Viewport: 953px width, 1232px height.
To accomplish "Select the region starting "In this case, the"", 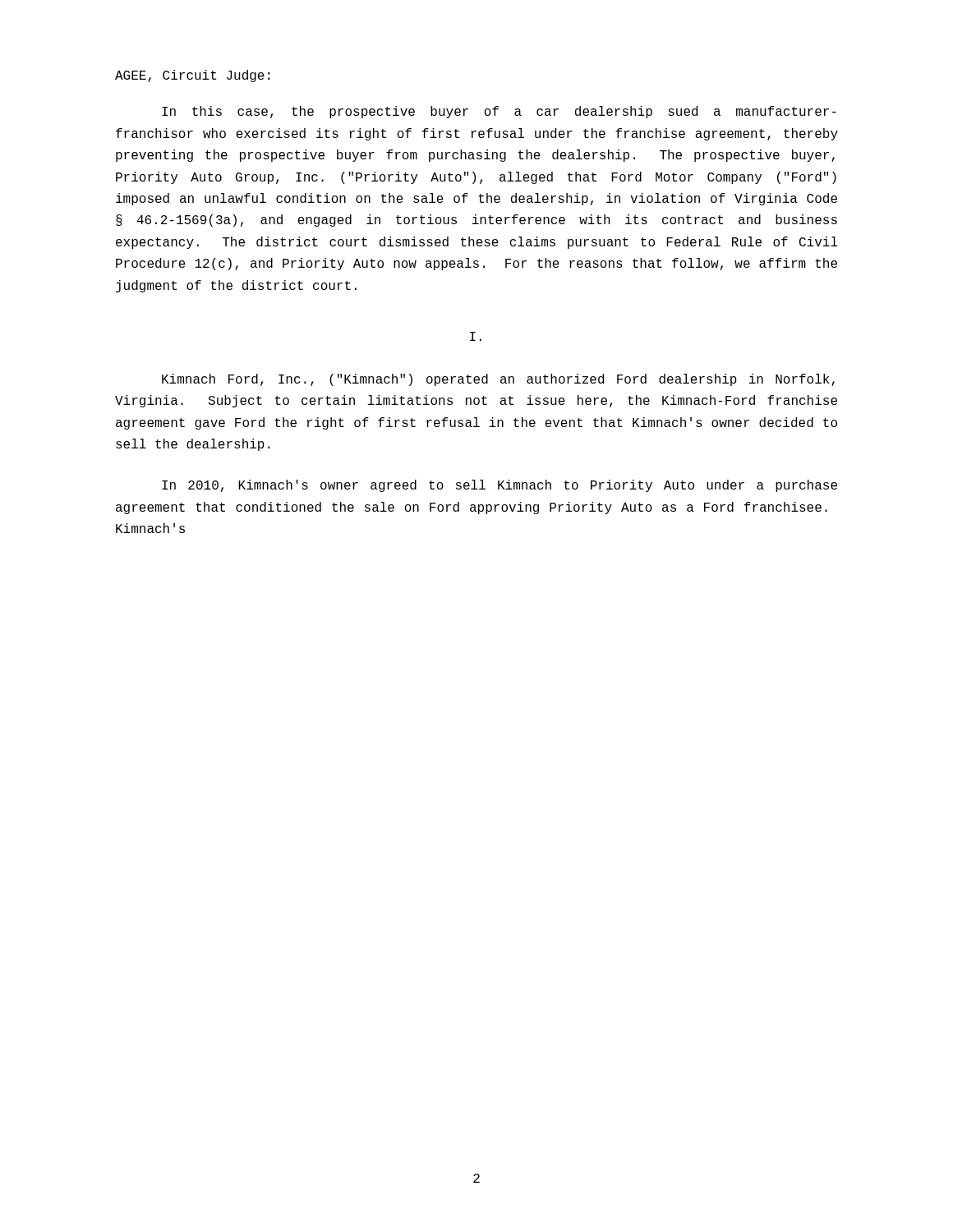I will (476, 200).
